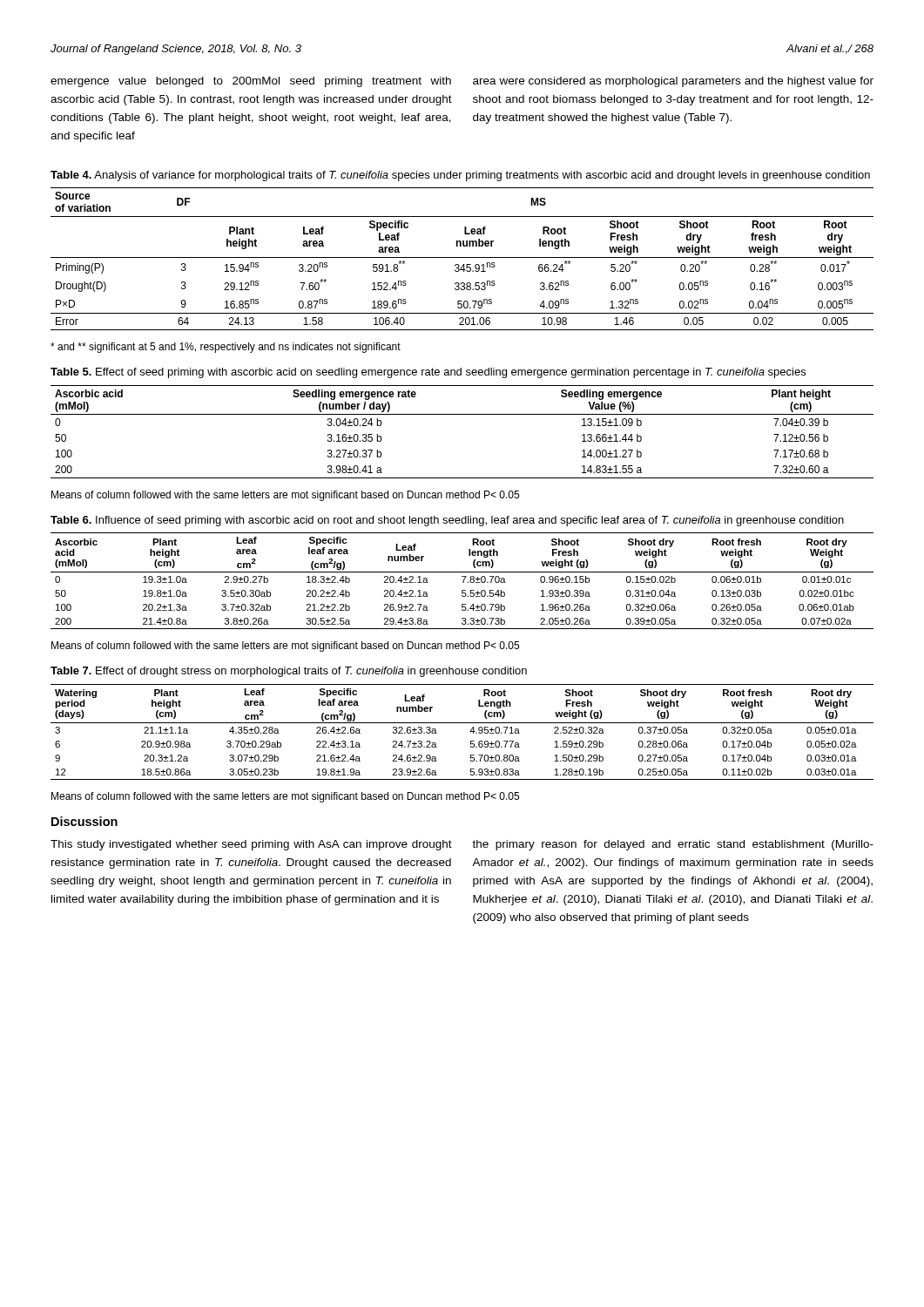Select the element starting "Table 6. Influence of seed priming"
The image size is (924, 1307).
pyautogui.click(x=447, y=520)
